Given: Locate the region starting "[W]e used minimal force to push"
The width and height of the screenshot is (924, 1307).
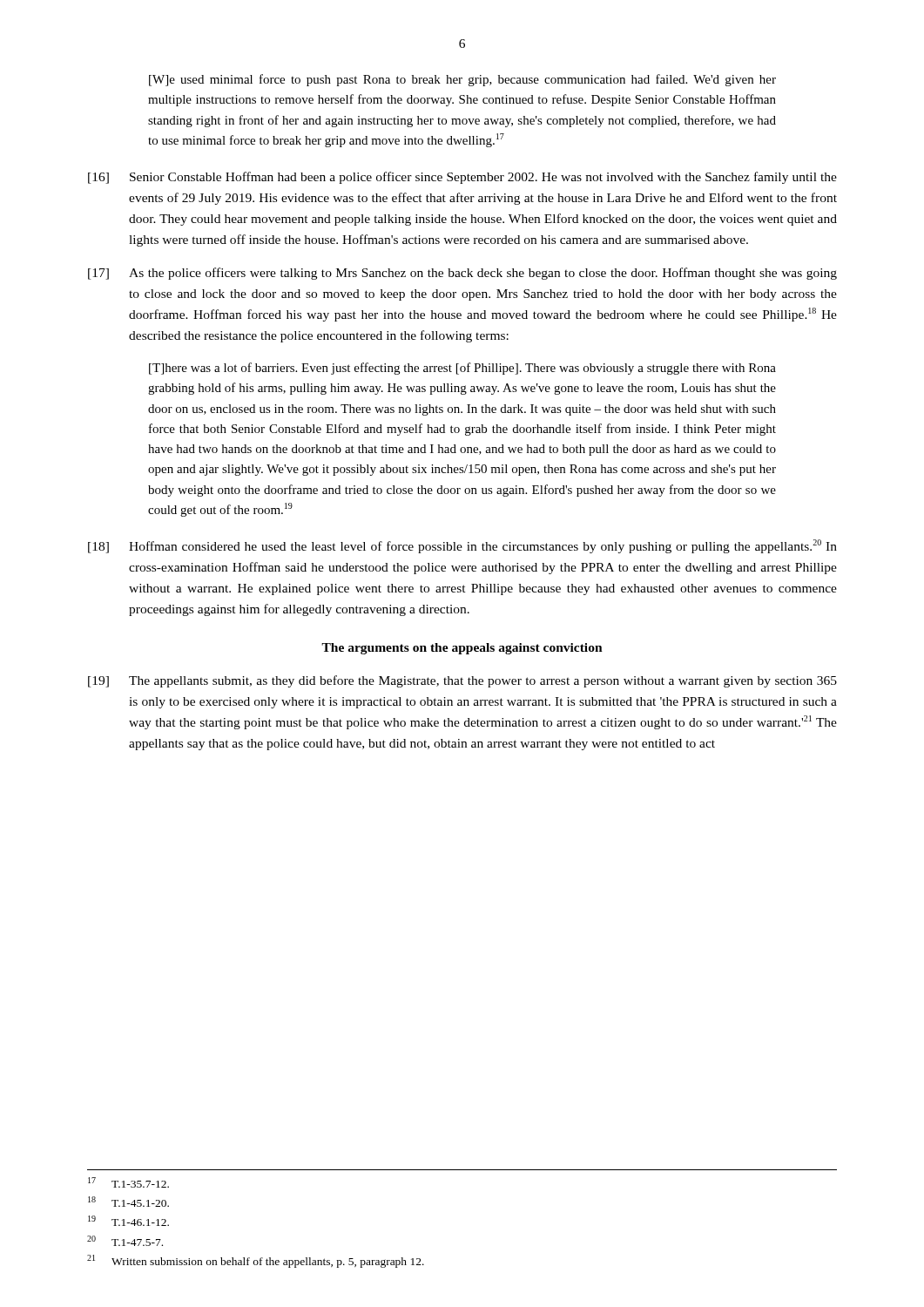Looking at the screenshot, I should coord(462,110).
